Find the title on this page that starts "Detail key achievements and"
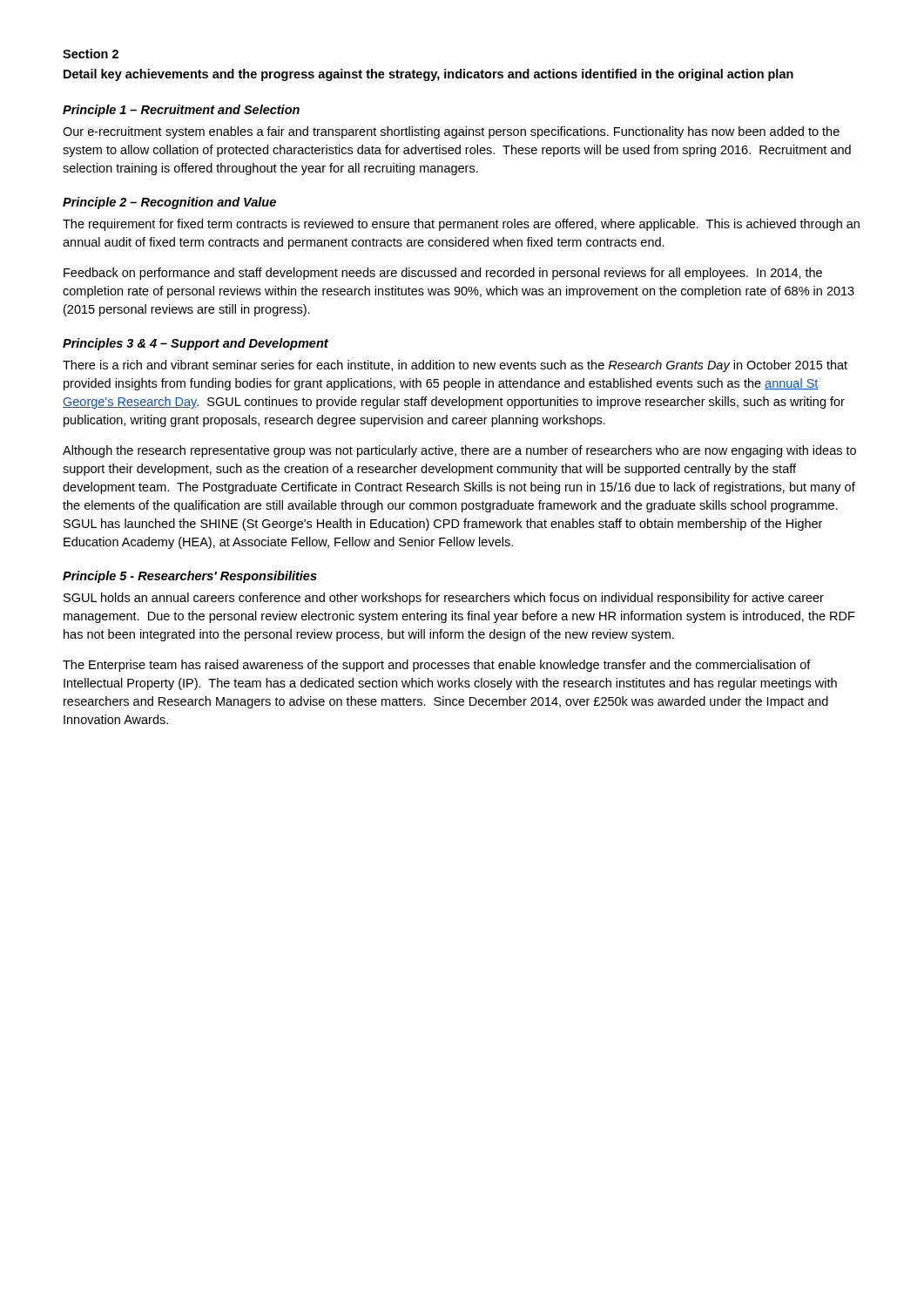This screenshot has width=924, height=1307. 428,74
